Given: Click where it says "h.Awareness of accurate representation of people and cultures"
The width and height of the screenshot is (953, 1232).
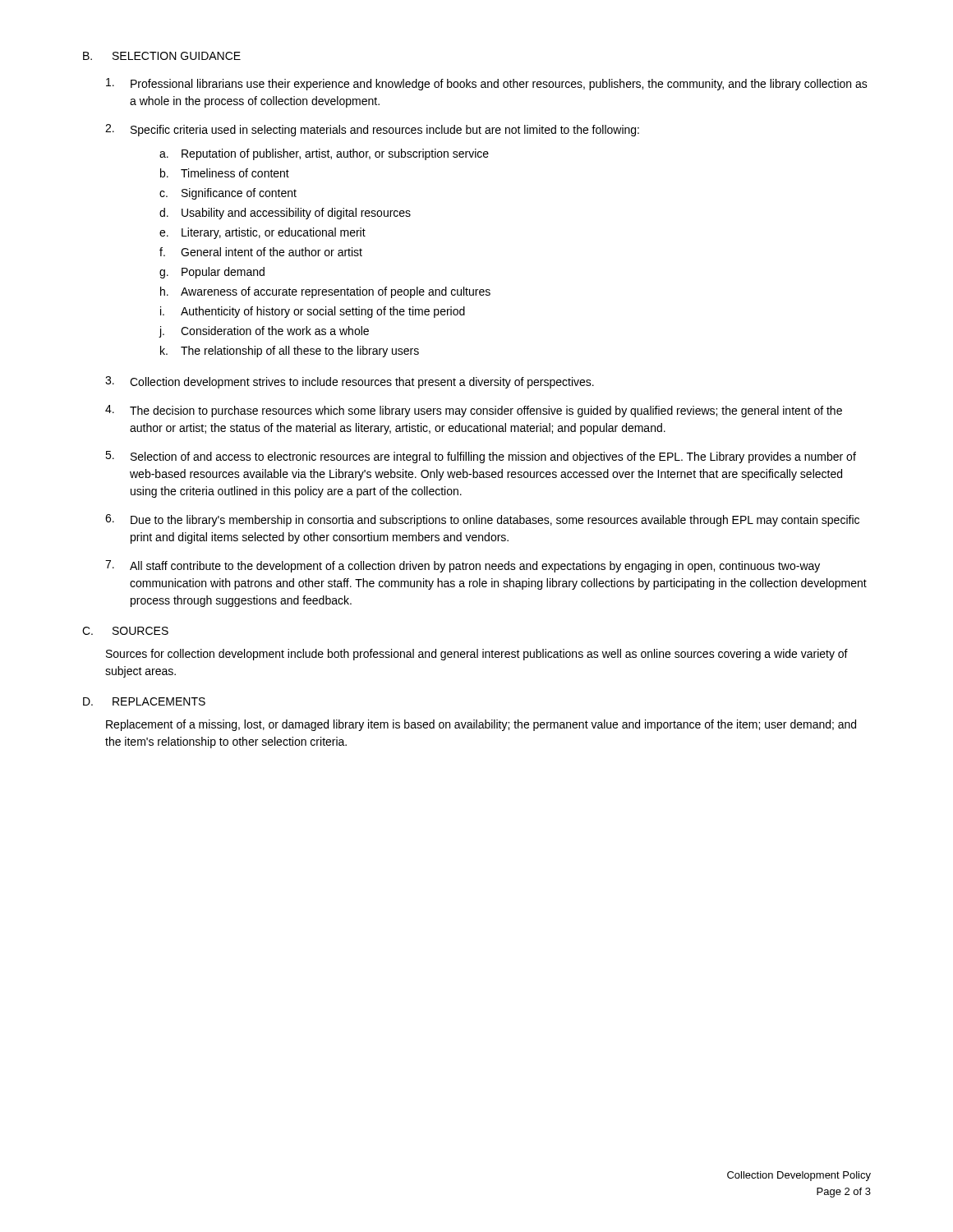Looking at the screenshot, I should coord(325,292).
